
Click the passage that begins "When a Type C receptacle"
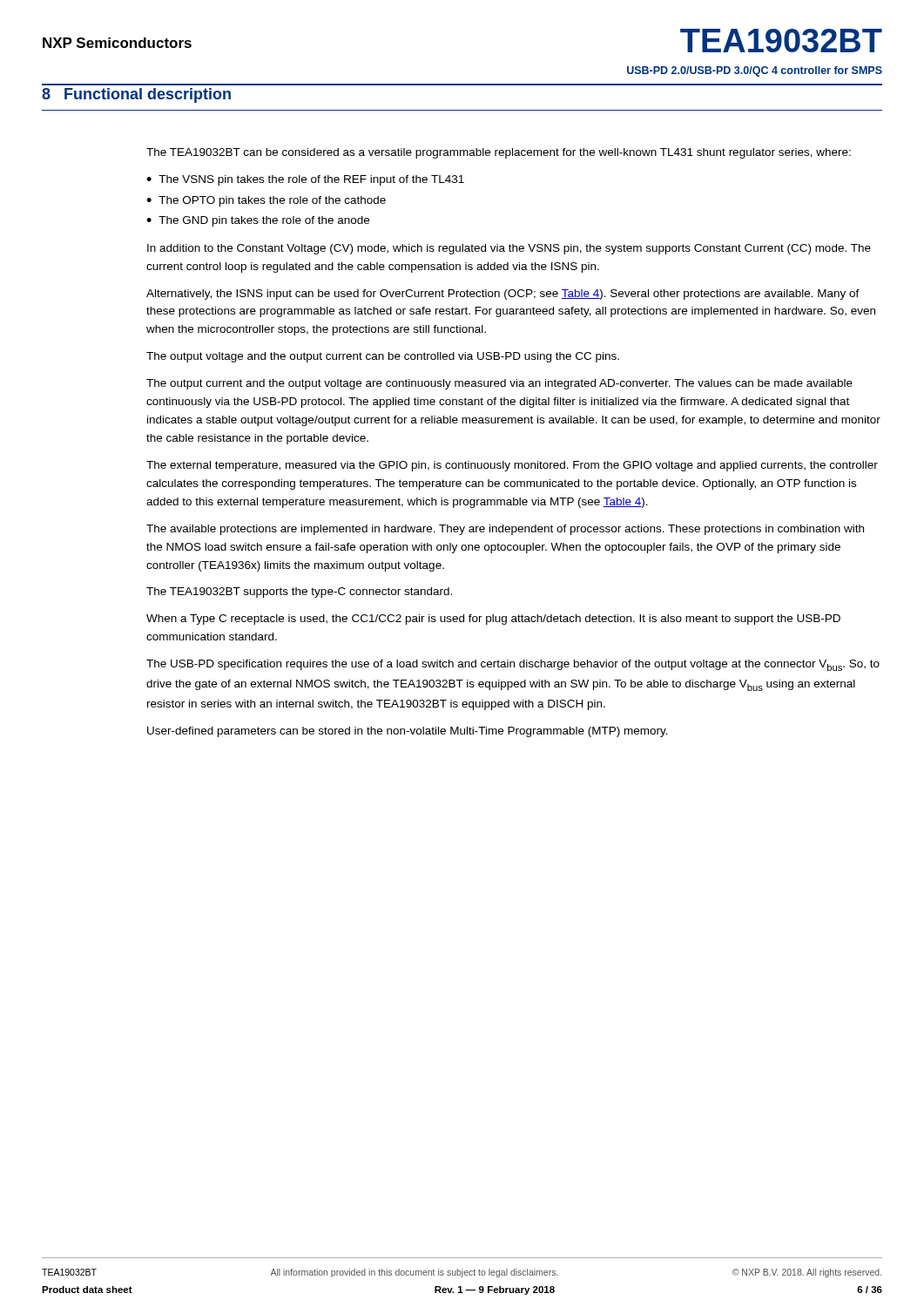pyautogui.click(x=494, y=628)
